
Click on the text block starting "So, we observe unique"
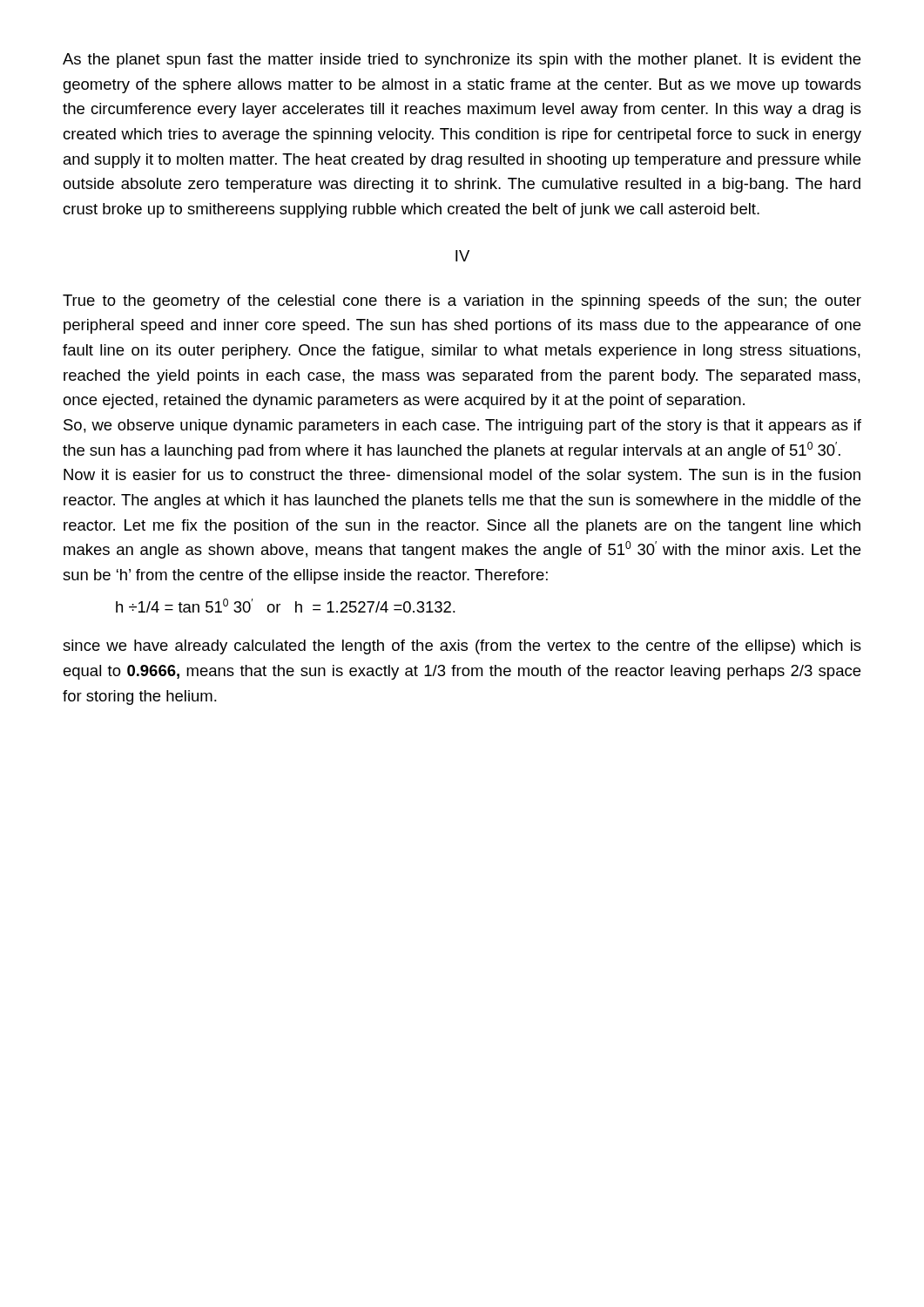[x=462, y=438]
